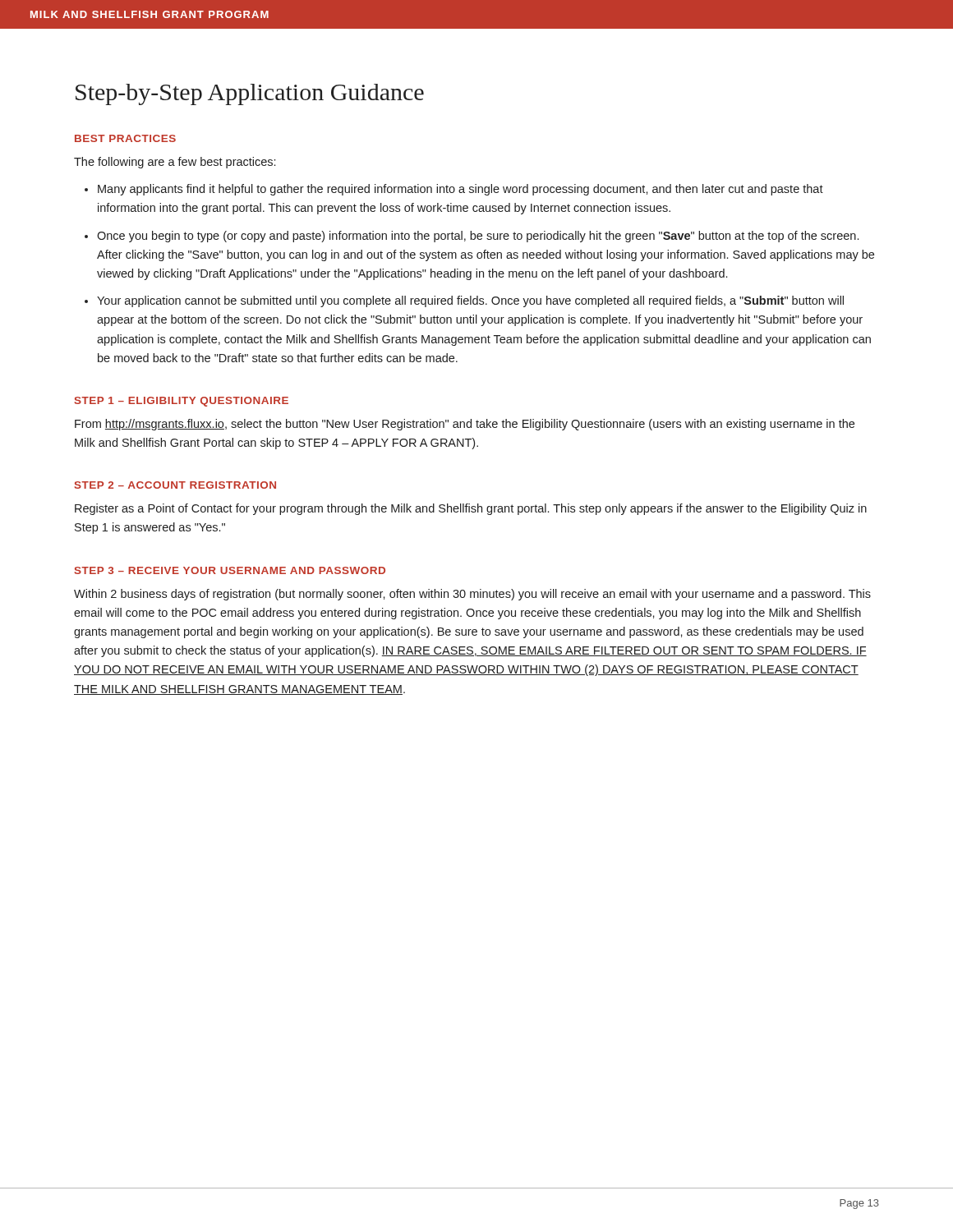Screen dimensions: 1232x953
Task: Find "Step-by-Step Application Guidance" on this page
Action: pos(249,92)
